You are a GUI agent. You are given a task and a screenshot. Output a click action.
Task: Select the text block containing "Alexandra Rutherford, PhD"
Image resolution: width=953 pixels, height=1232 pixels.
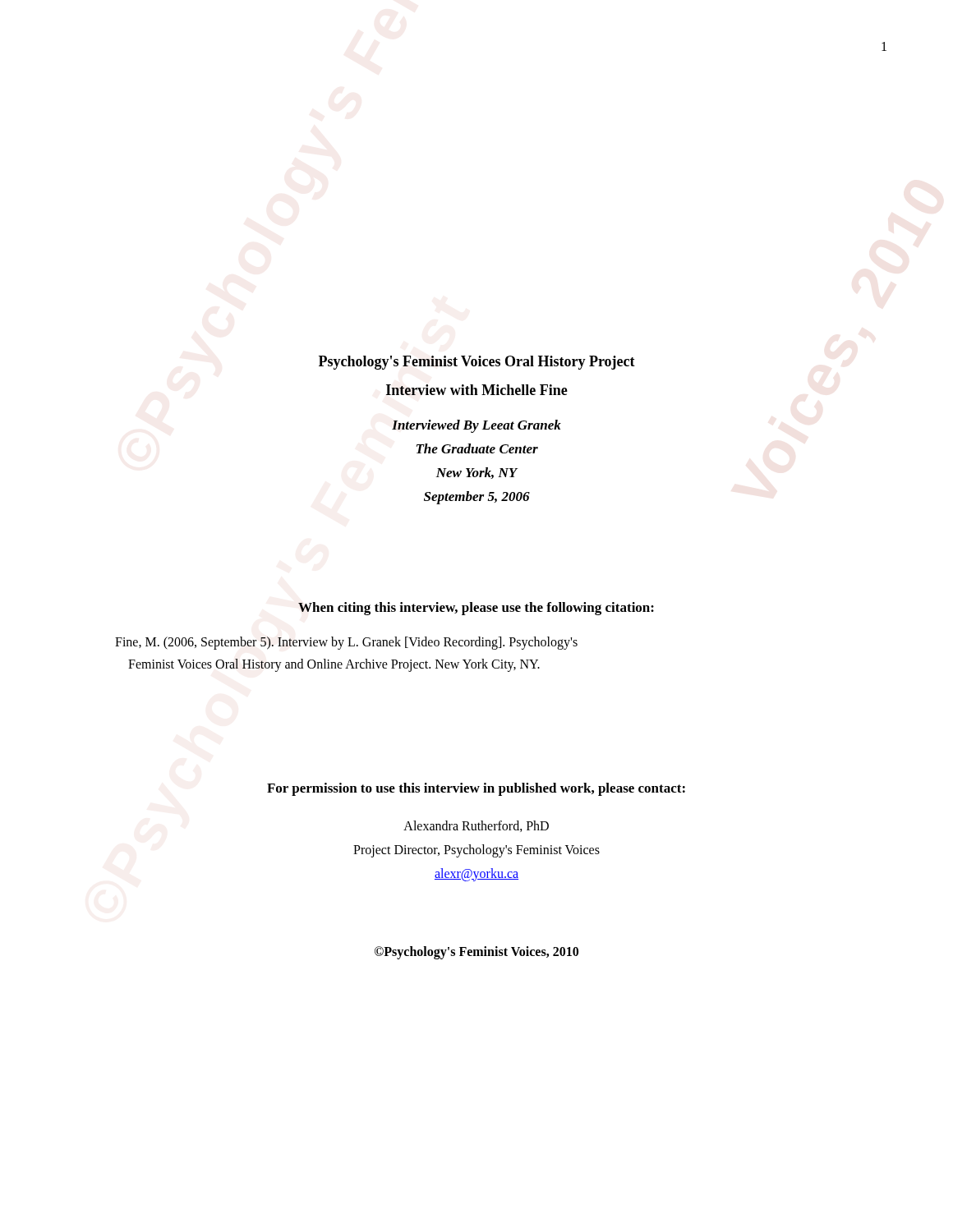coord(476,850)
